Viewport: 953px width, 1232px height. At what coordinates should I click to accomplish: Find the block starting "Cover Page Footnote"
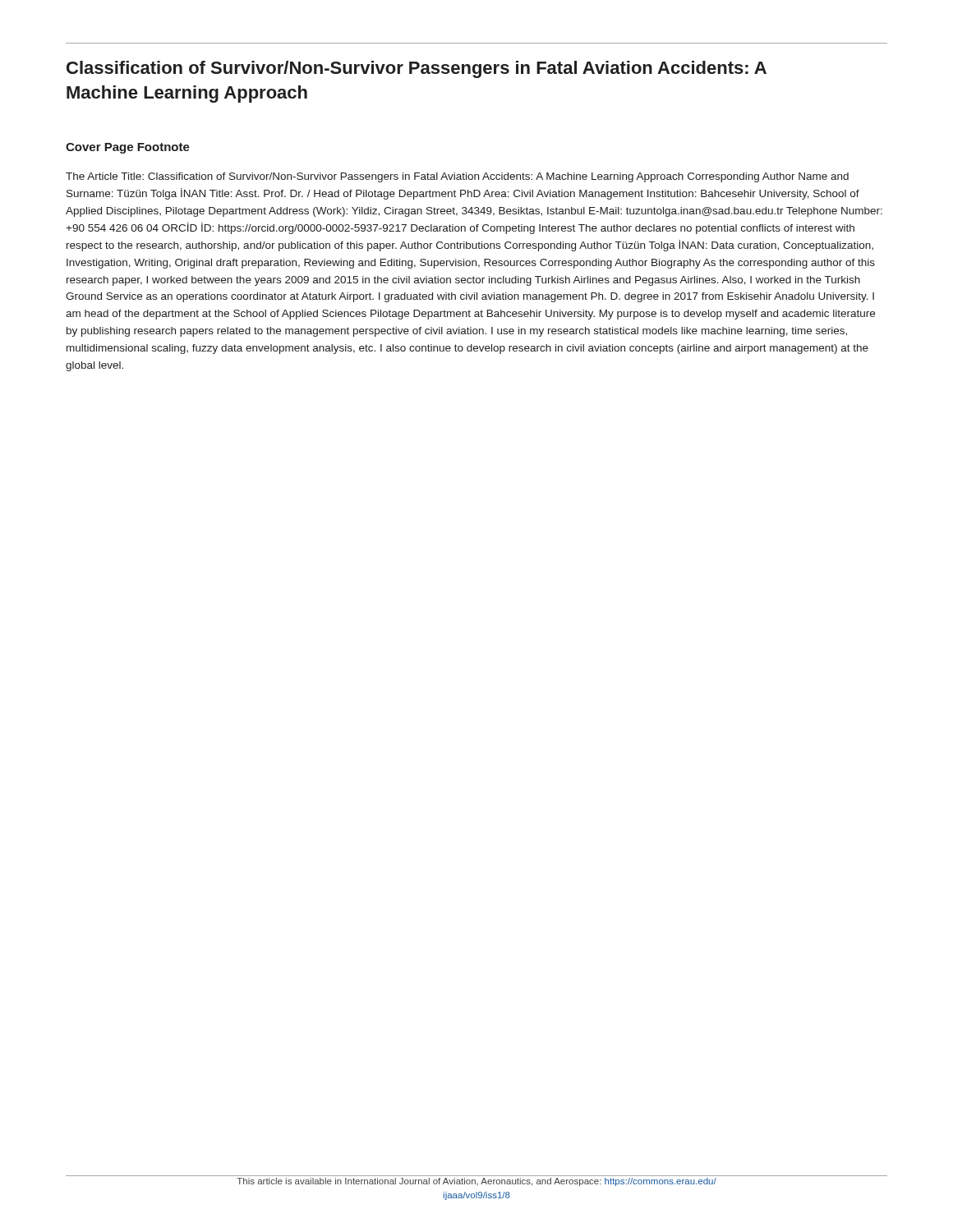[128, 148]
